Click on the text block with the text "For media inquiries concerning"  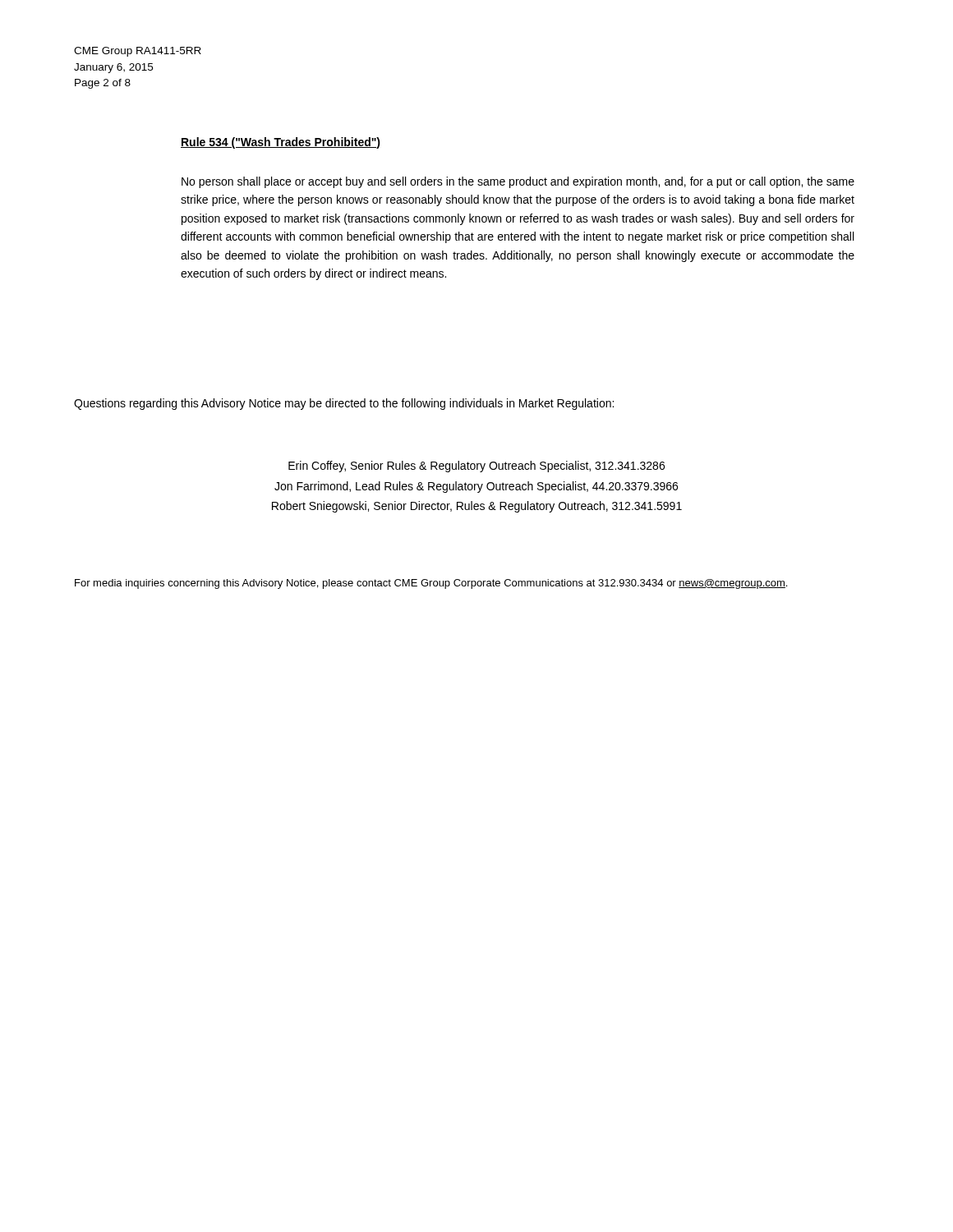pos(431,583)
